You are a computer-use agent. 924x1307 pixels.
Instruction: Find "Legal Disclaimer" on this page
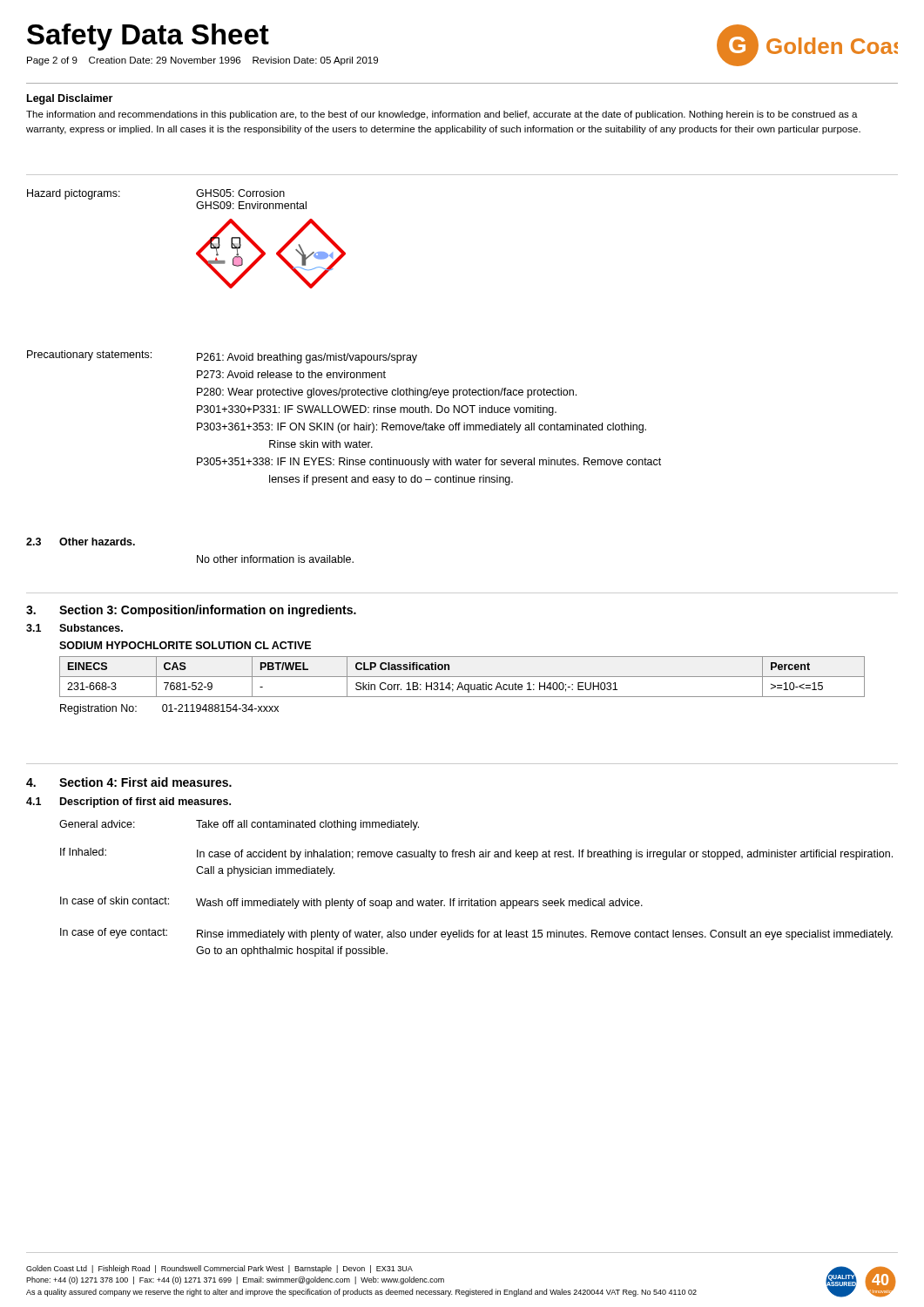(69, 98)
